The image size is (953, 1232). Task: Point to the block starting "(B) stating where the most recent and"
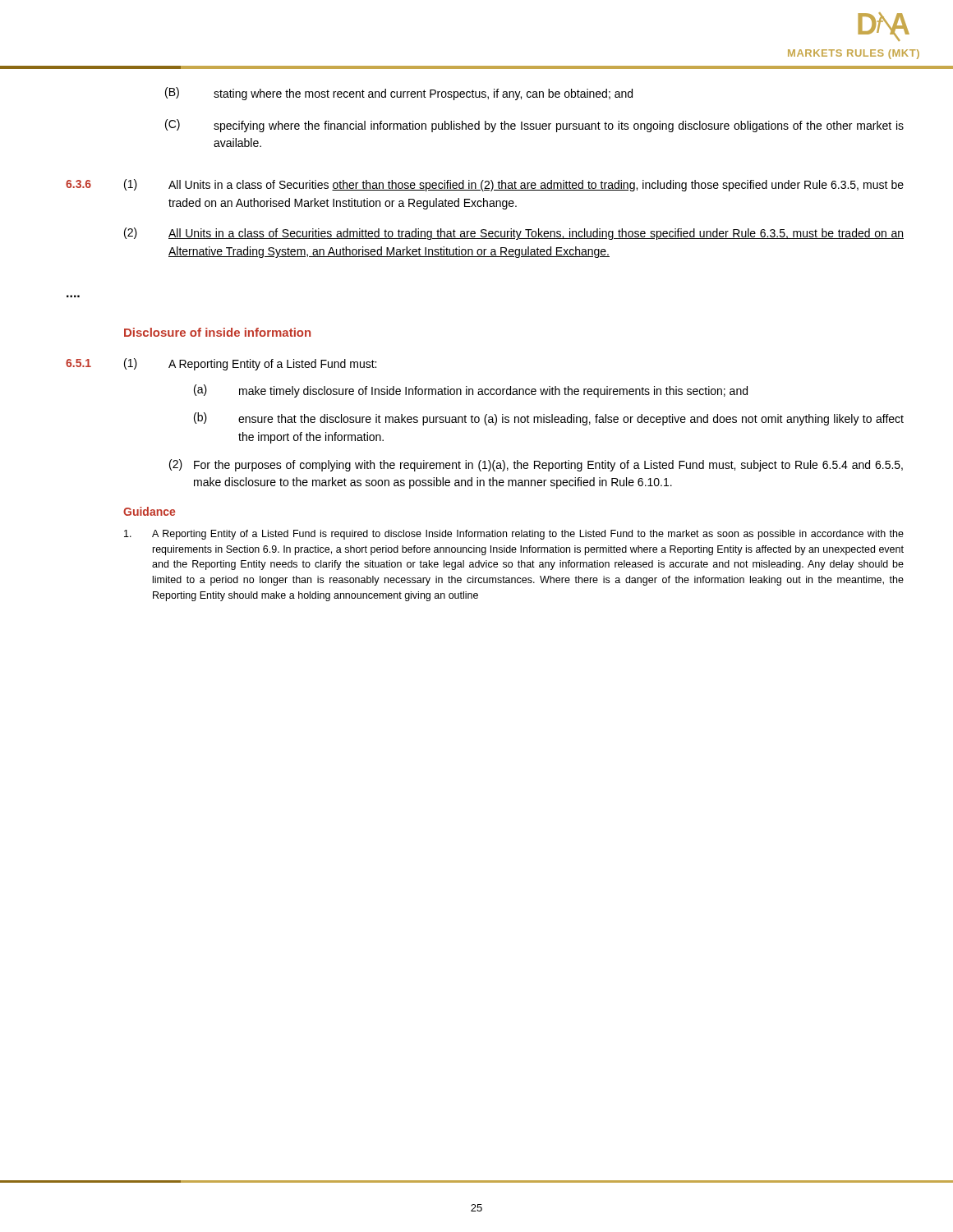[x=534, y=94]
